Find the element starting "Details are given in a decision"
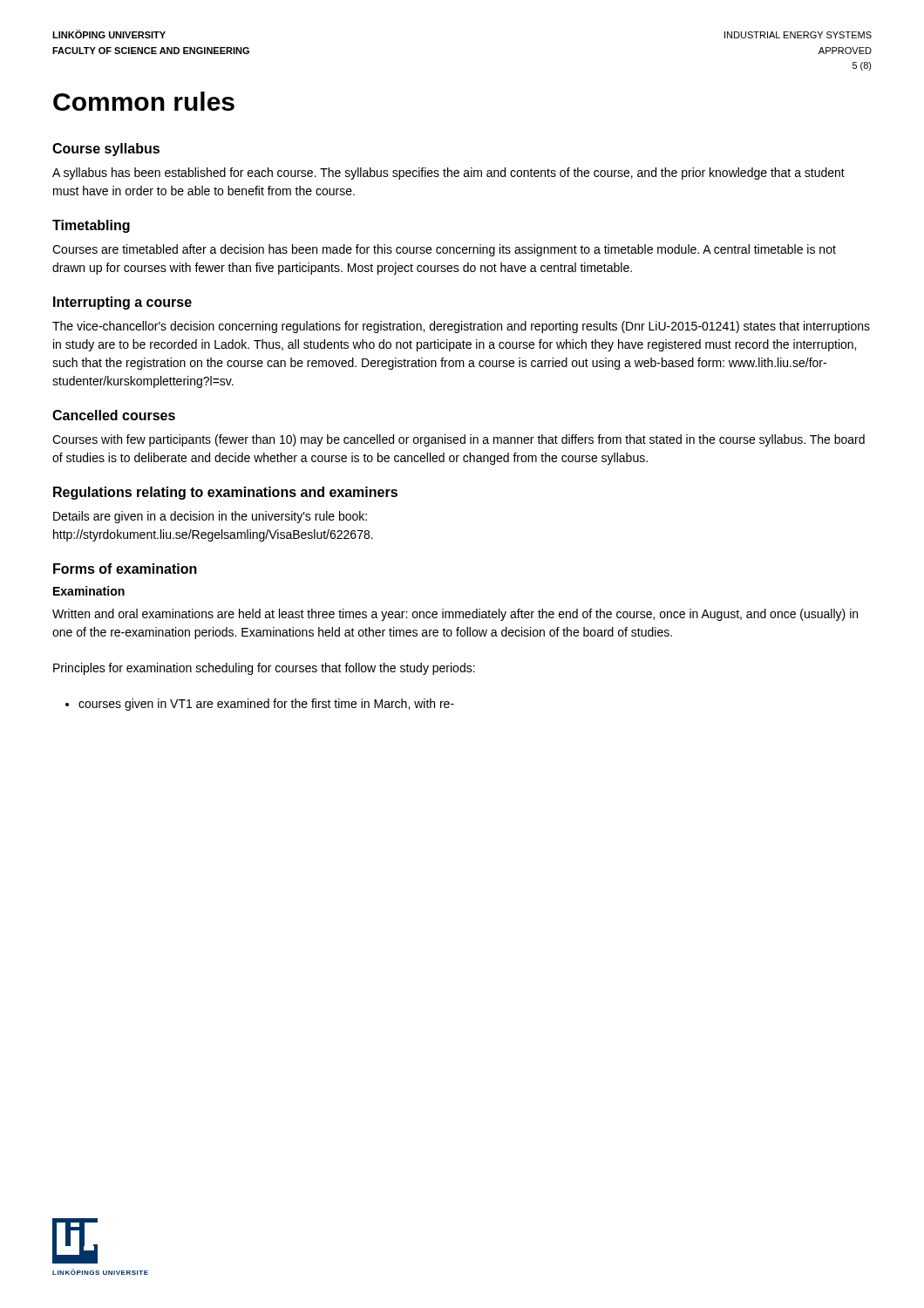The width and height of the screenshot is (924, 1308). click(210, 517)
